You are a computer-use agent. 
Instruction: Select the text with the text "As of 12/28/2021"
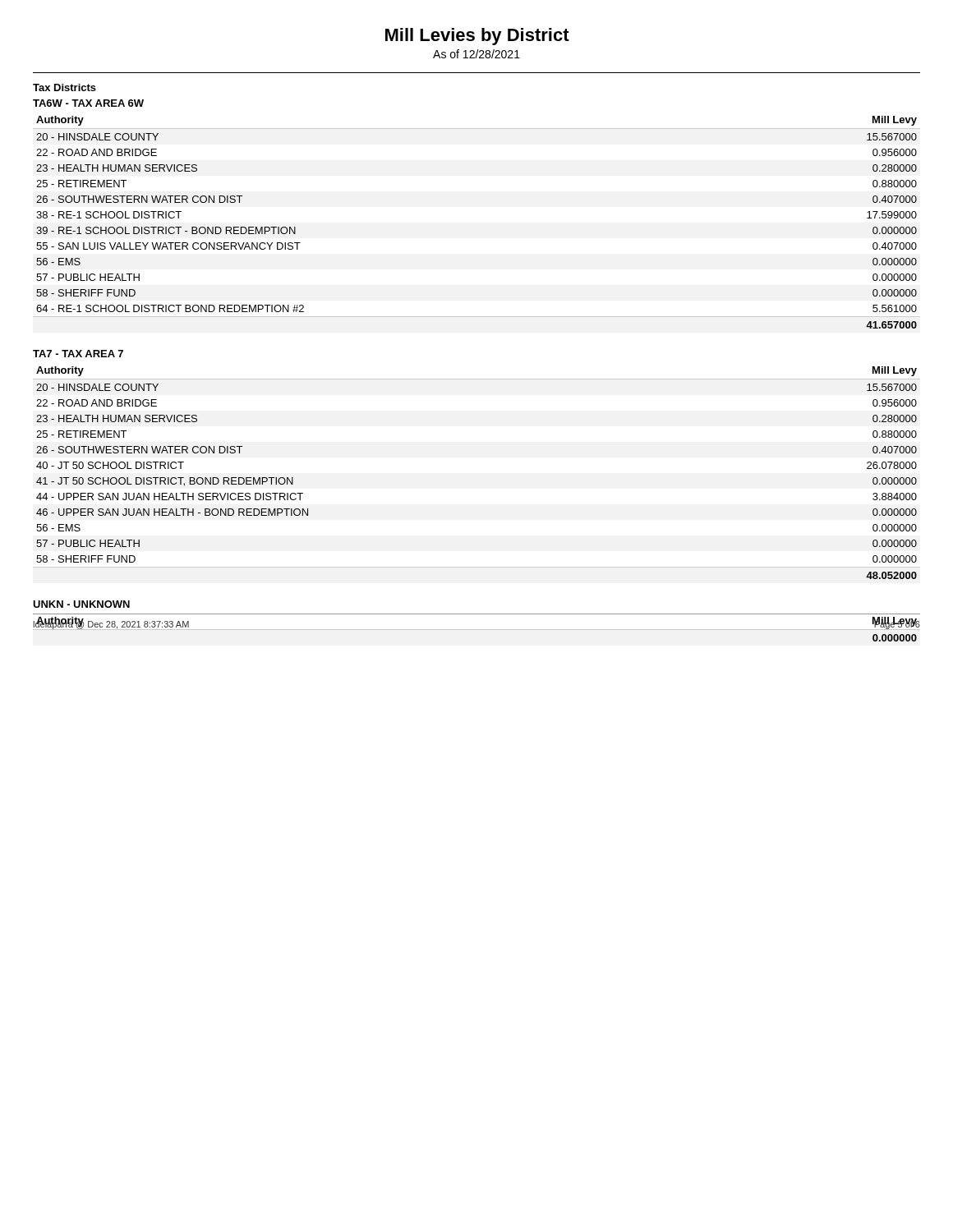coord(476,54)
